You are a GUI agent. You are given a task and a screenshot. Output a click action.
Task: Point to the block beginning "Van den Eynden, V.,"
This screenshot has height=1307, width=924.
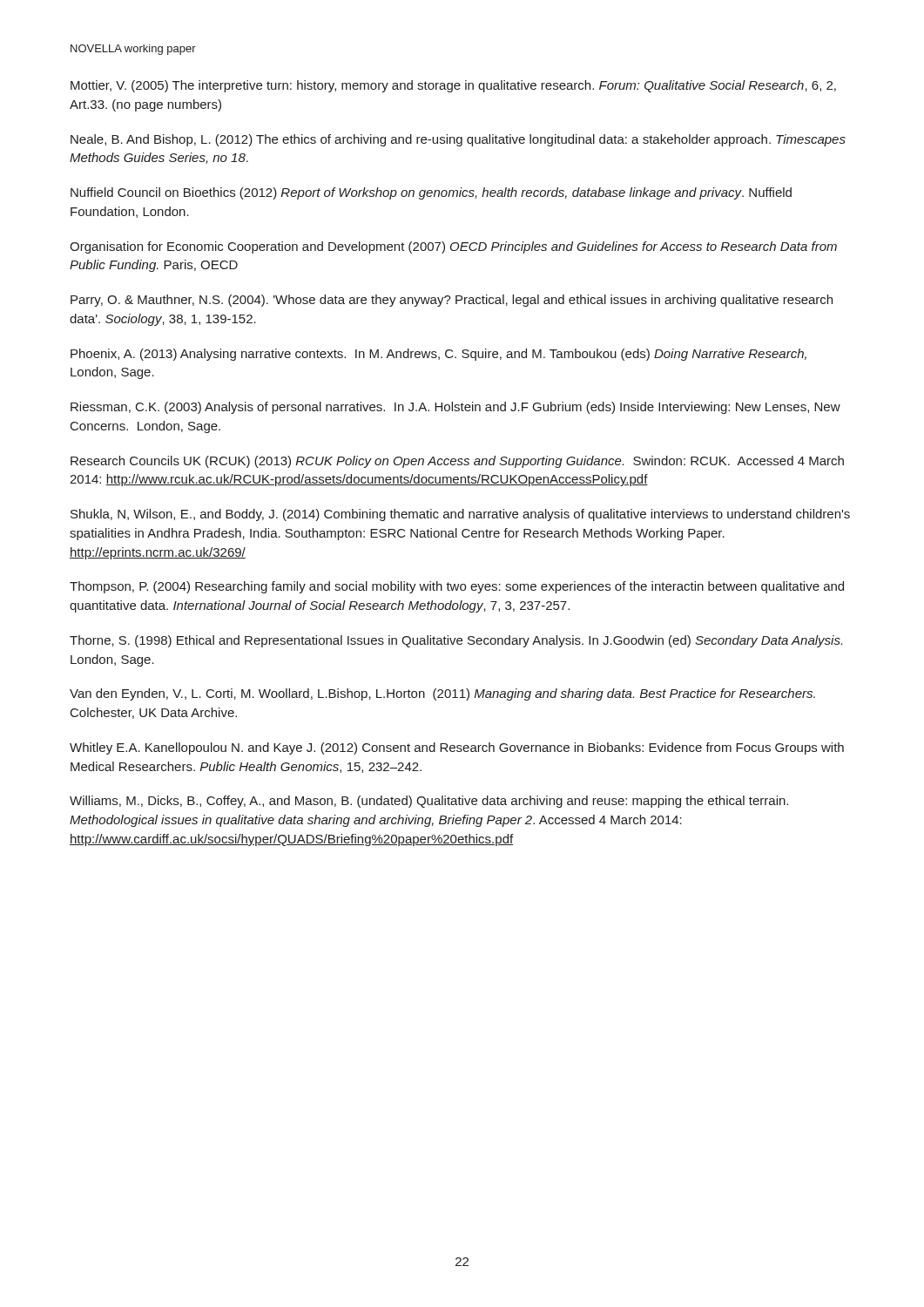[443, 703]
